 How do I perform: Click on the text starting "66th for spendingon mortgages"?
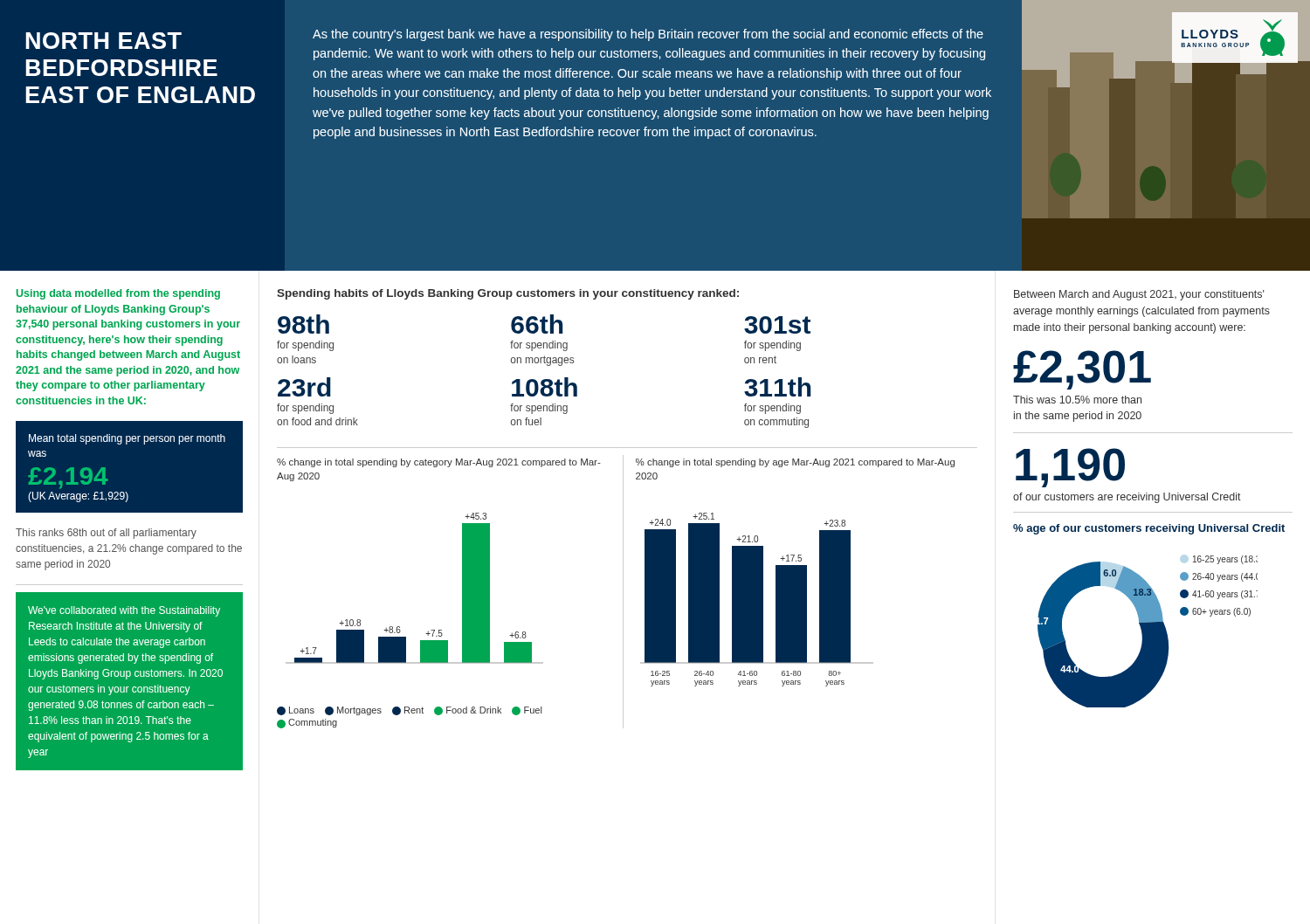pyautogui.click(x=537, y=324)
